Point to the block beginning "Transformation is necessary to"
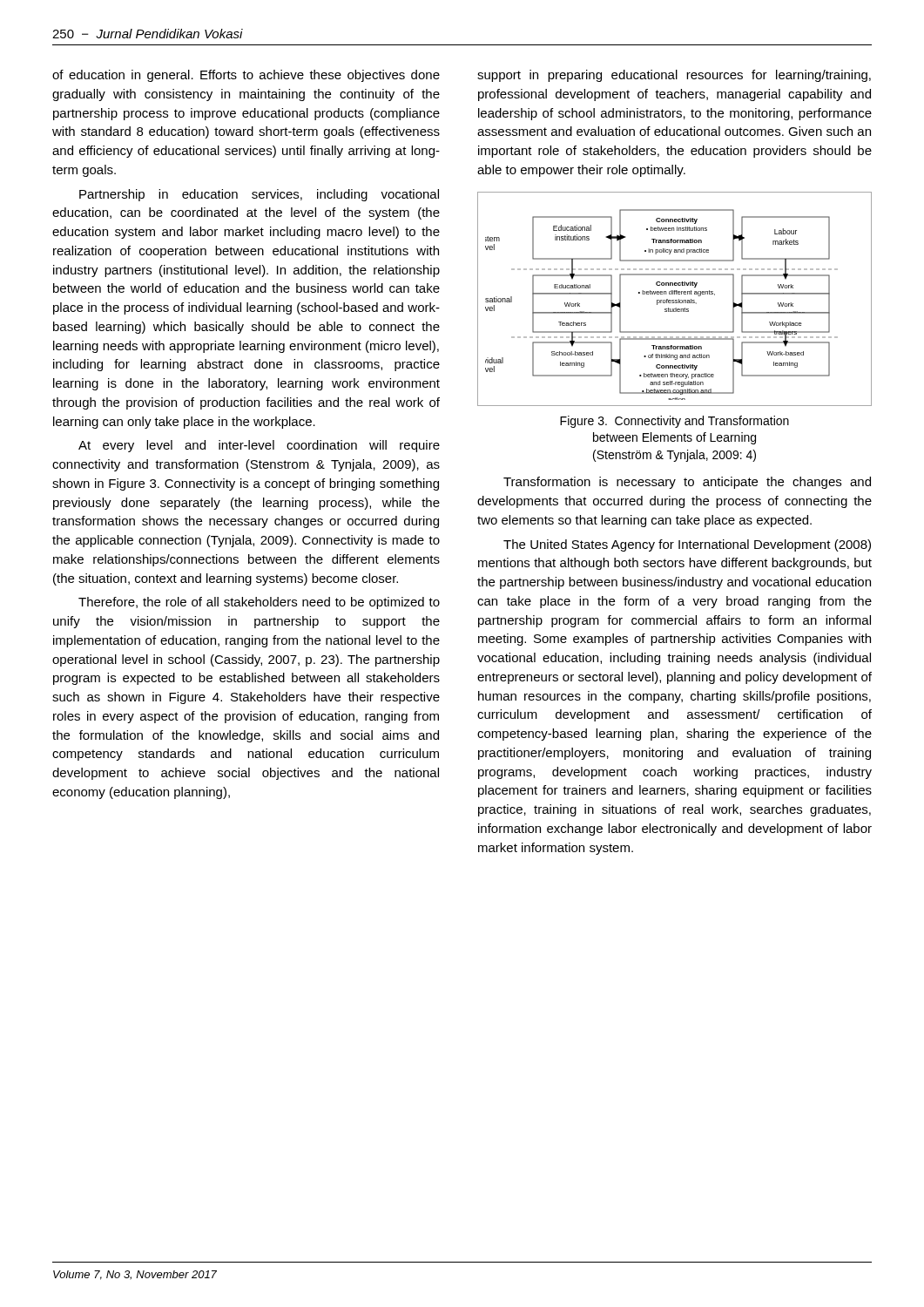 [674, 501]
